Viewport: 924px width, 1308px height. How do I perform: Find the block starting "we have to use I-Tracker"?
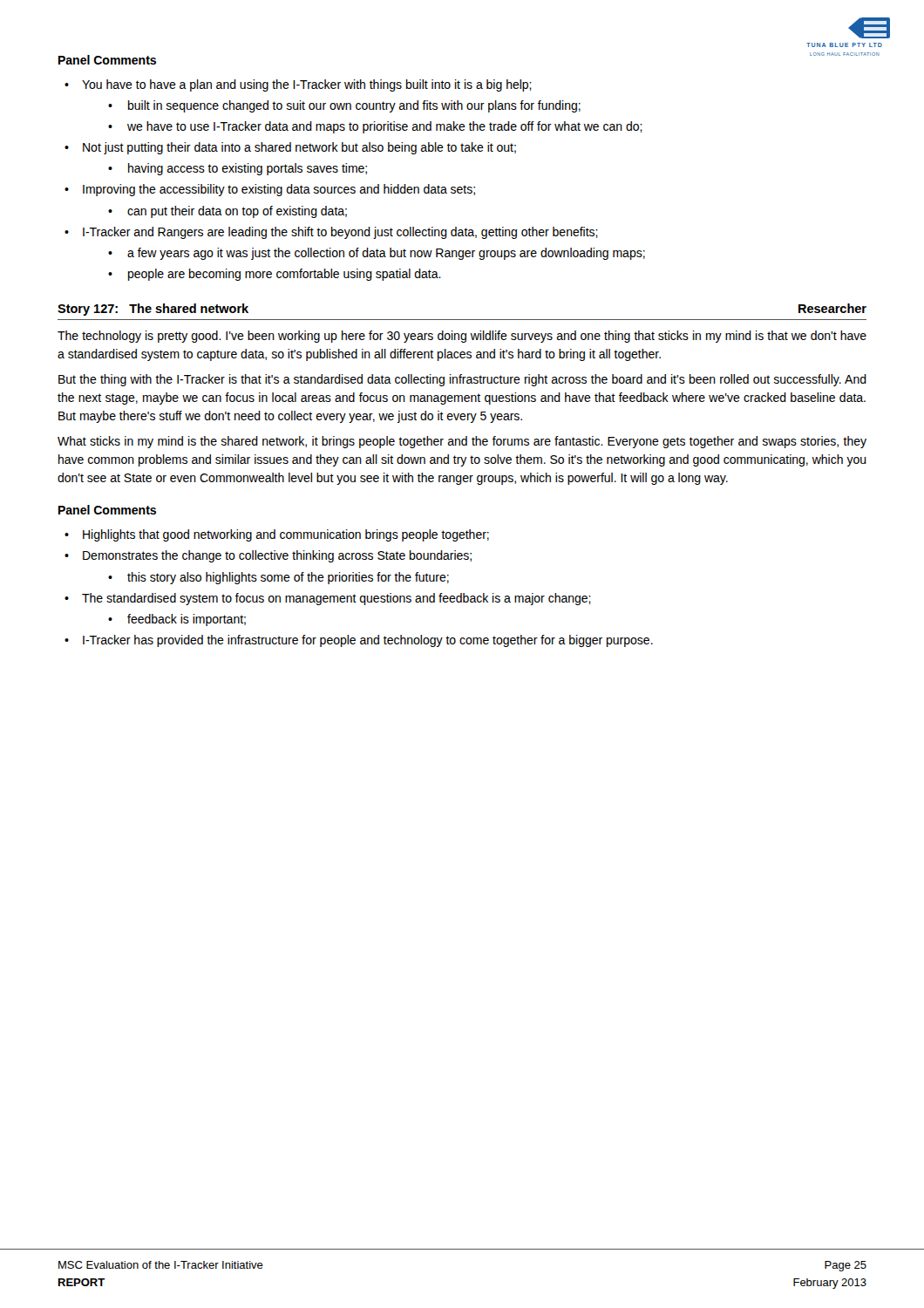[x=385, y=126]
